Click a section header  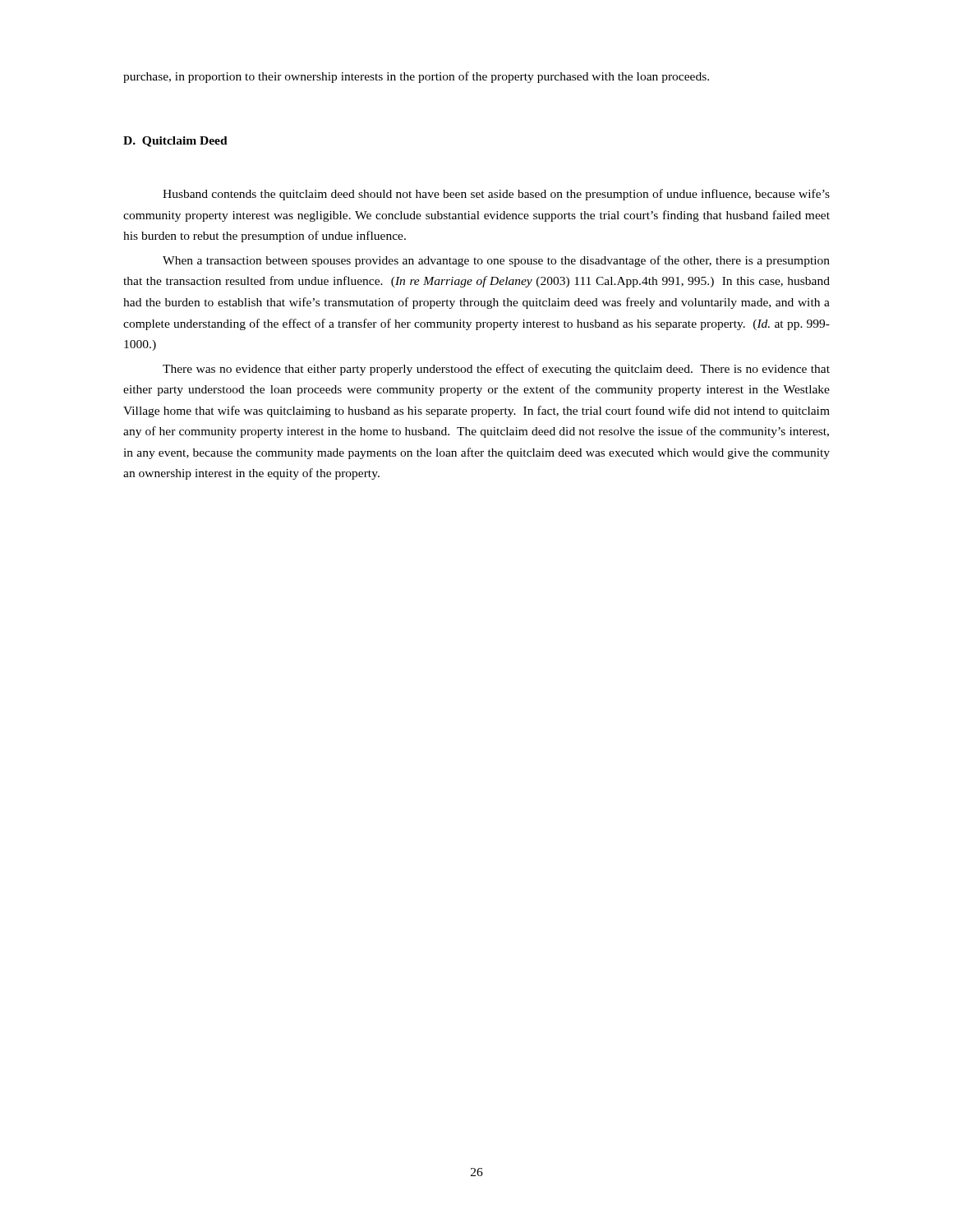pyautogui.click(x=175, y=140)
